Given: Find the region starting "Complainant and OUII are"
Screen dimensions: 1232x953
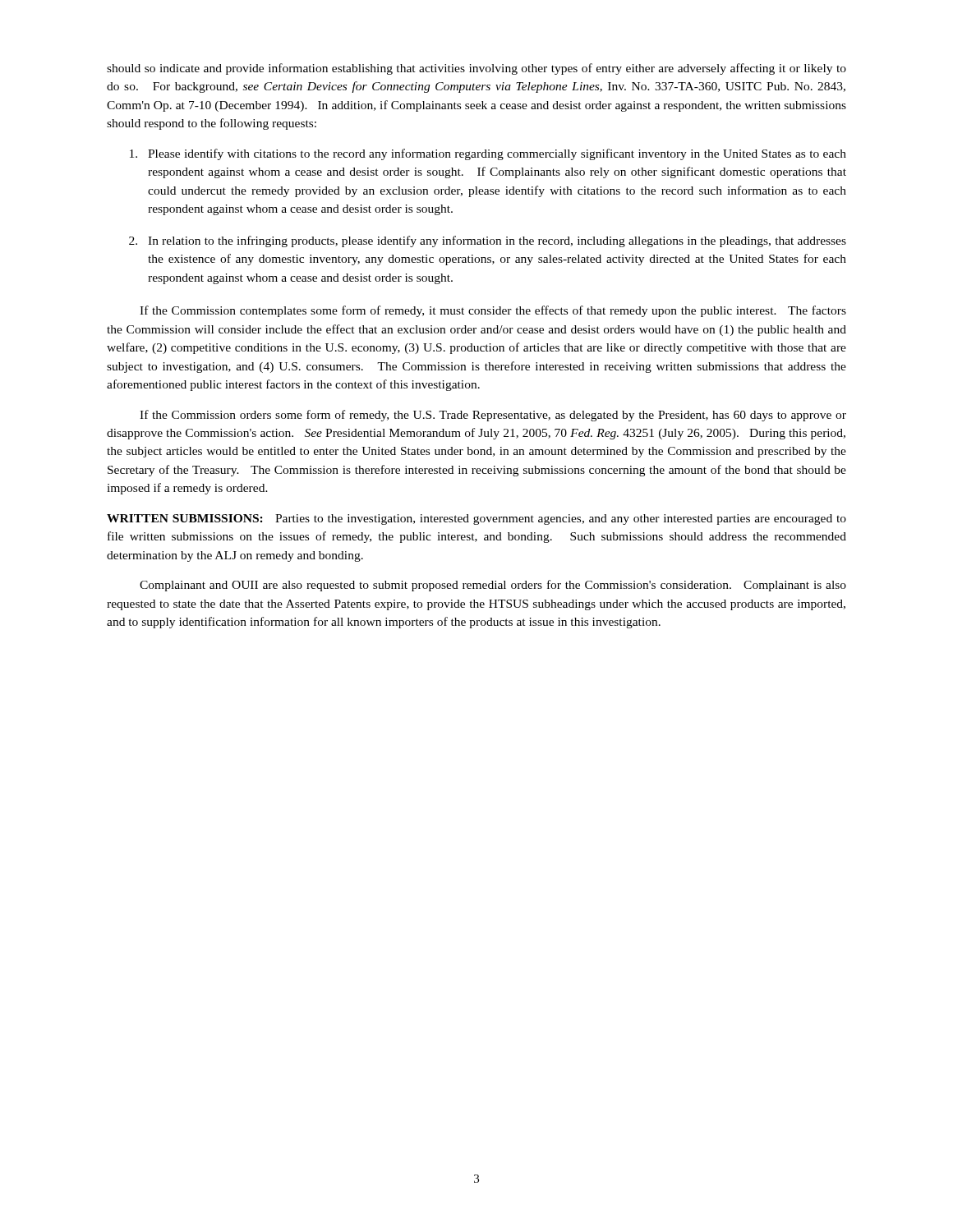Looking at the screenshot, I should tap(476, 604).
